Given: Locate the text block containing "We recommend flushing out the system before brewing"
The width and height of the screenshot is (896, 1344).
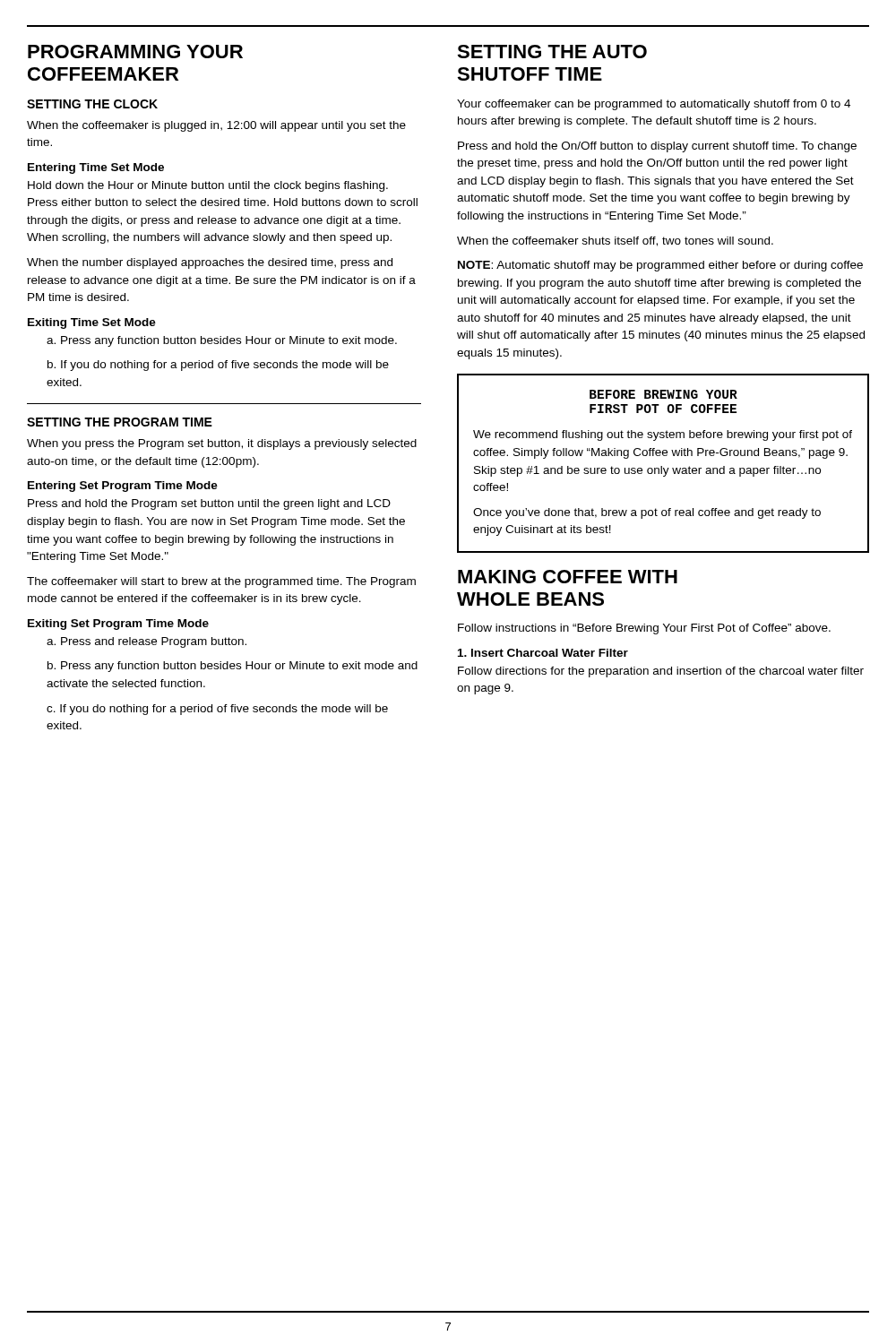Looking at the screenshot, I should tap(663, 461).
